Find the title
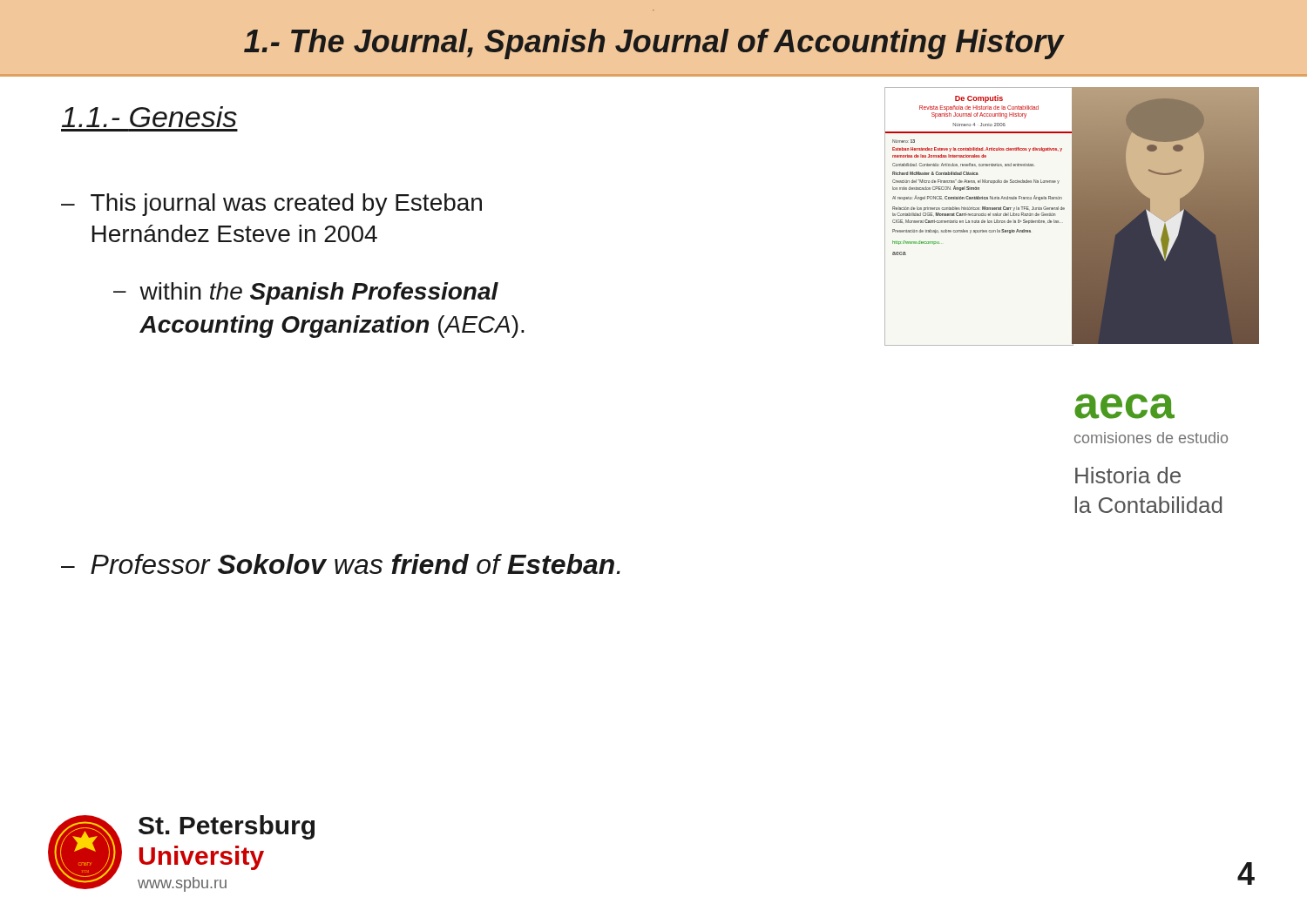Screen dimensions: 924x1307 click(654, 32)
